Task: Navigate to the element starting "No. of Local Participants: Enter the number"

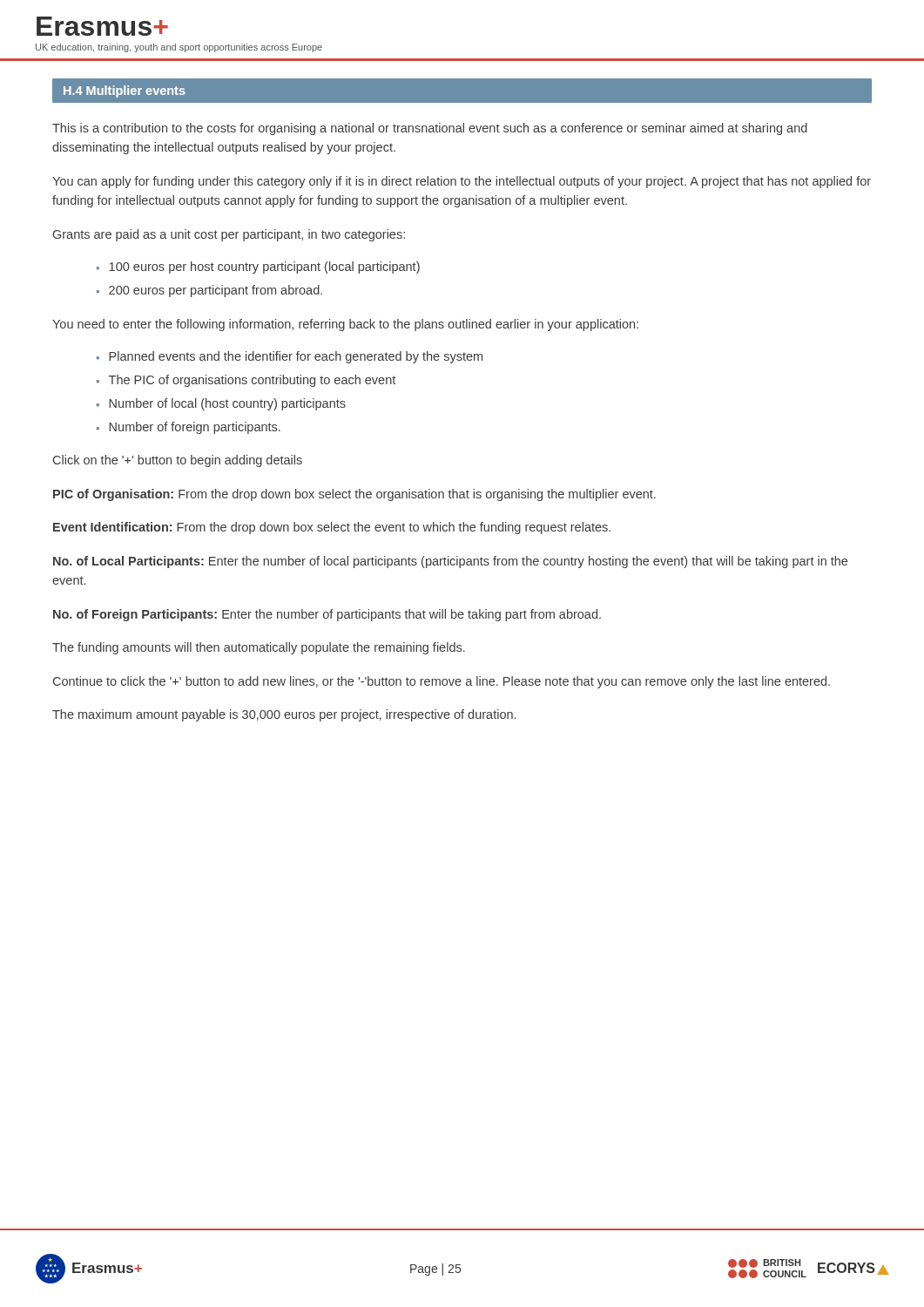Action: (x=450, y=571)
